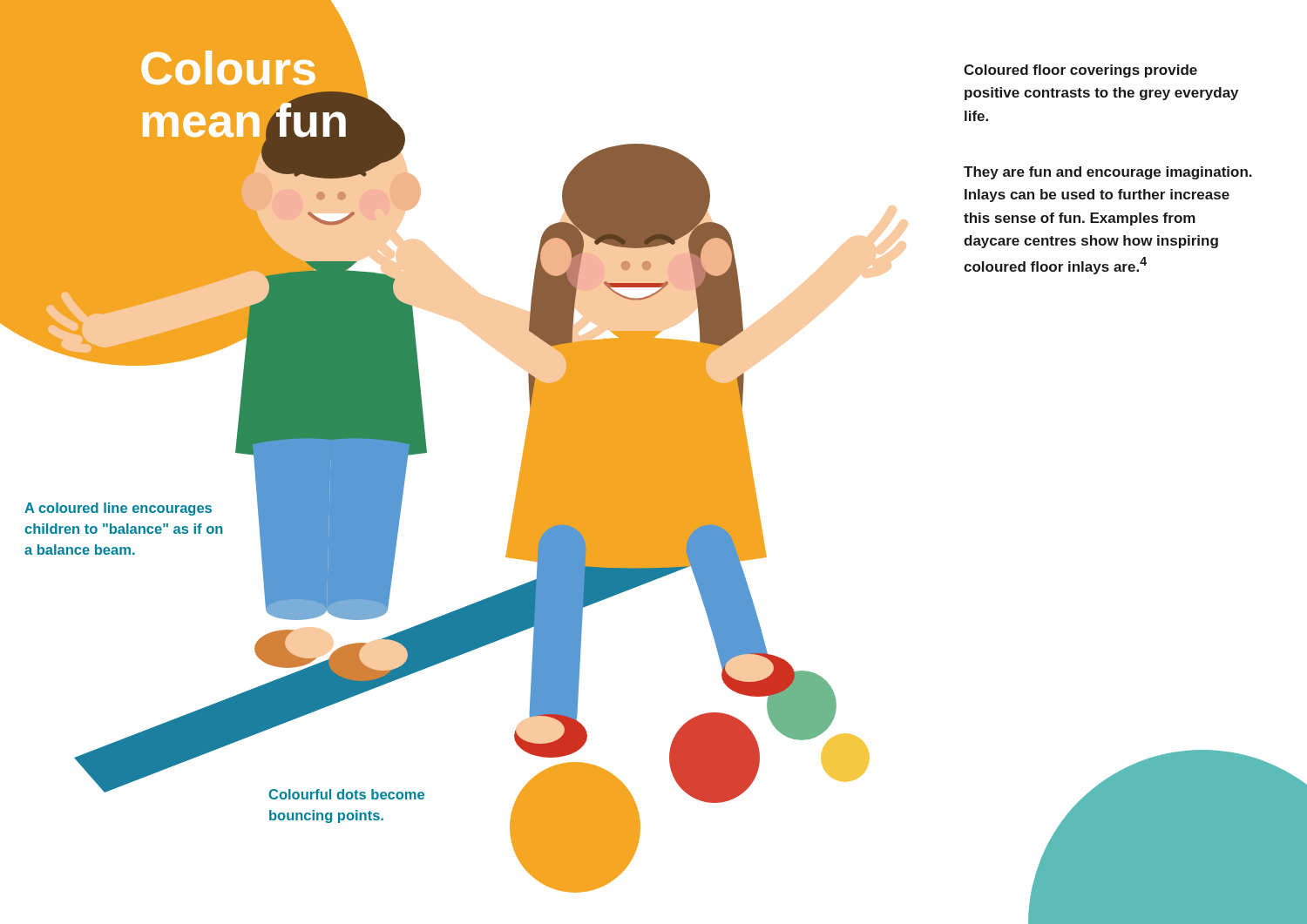Locate the illustration
This screenshot has height=924, width=1307.
click(654, 462)
